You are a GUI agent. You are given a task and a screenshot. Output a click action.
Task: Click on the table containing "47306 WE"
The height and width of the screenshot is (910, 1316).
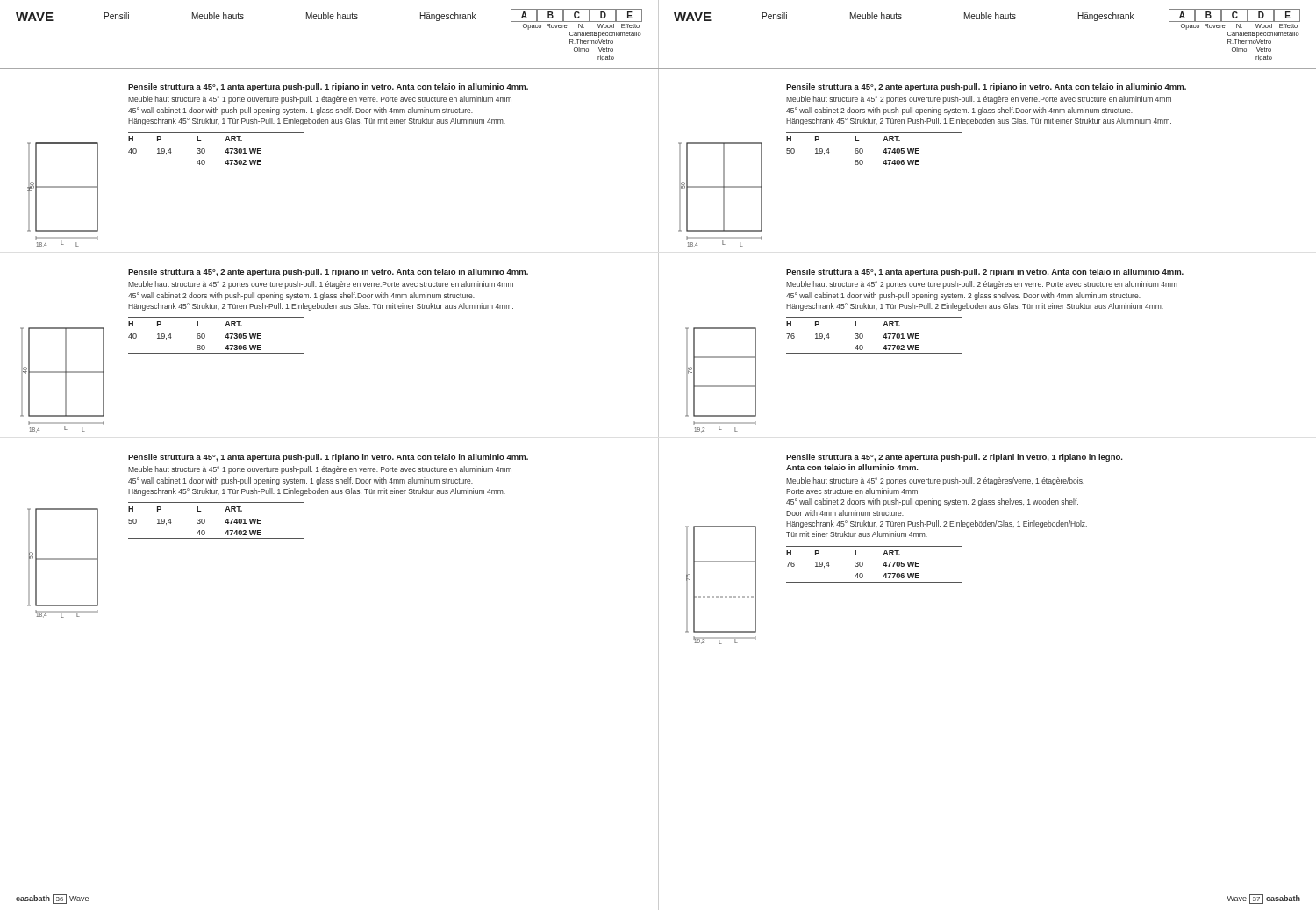click(x=216, y=335)
